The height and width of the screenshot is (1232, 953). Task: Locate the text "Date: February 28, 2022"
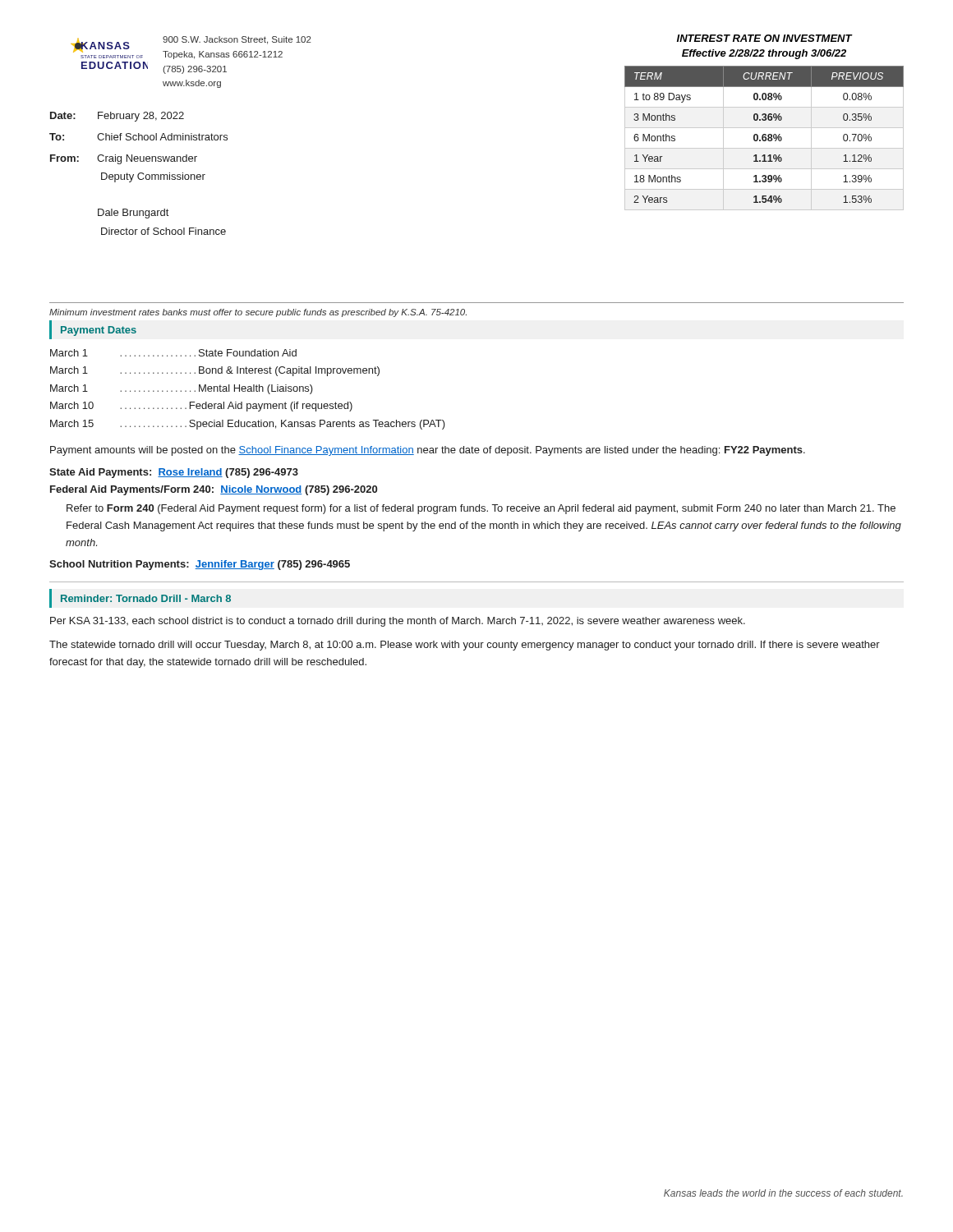(x=117, y=117)
